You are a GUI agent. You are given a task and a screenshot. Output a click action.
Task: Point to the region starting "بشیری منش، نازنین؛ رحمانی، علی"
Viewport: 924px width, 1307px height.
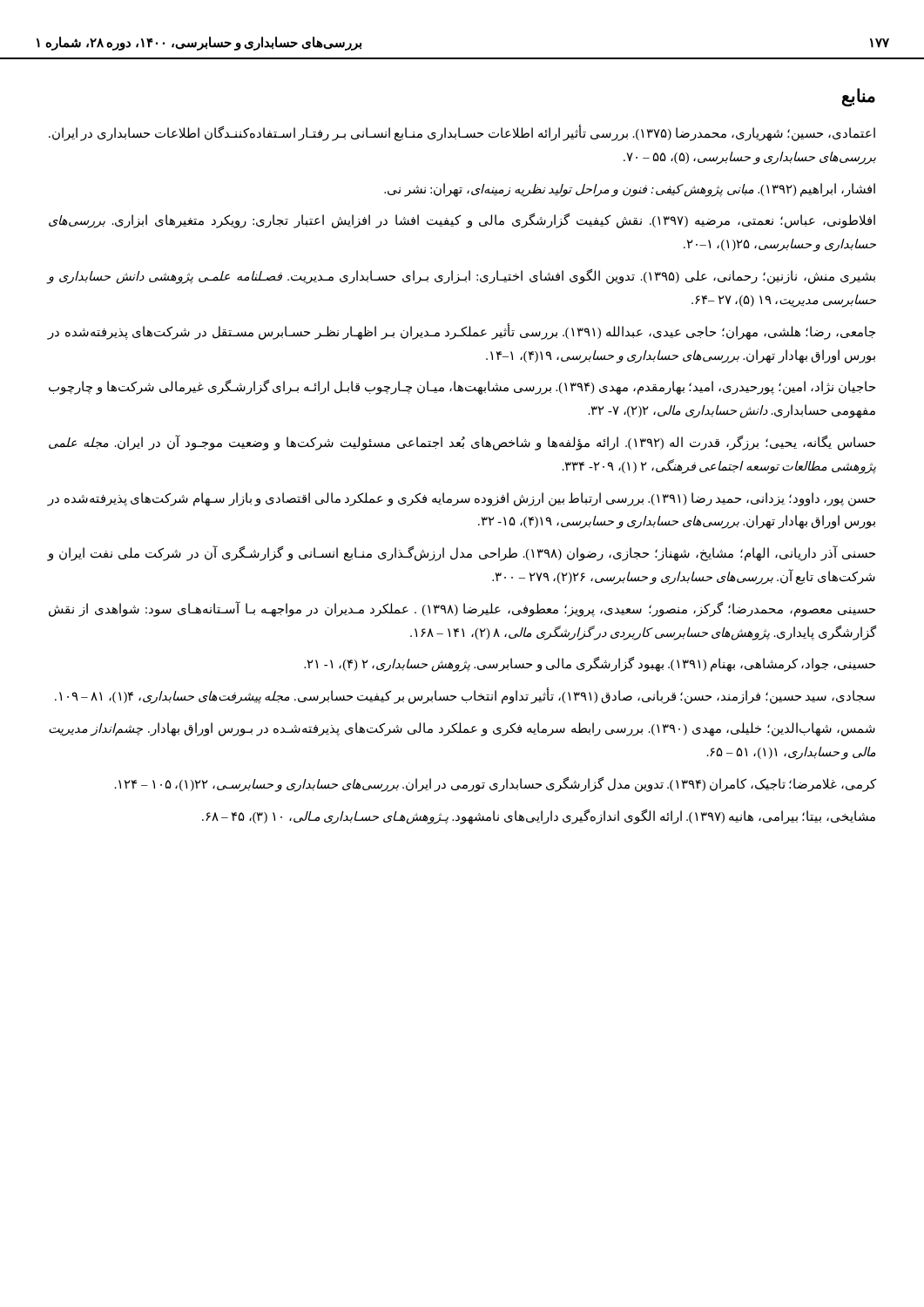pyautogui.click(x=462, y=288)
